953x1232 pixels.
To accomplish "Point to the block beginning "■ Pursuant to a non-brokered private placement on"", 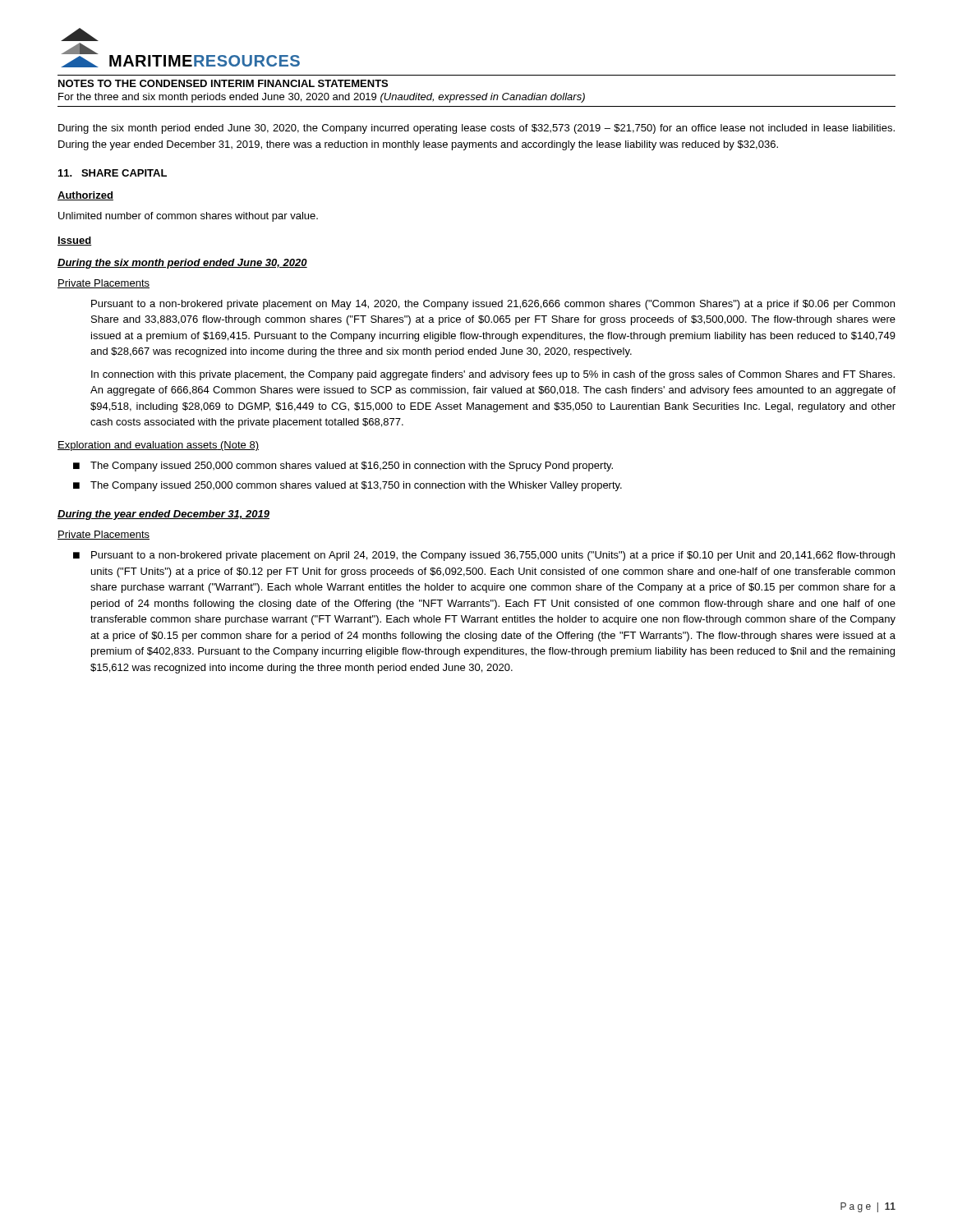I will tap(484, 611).
